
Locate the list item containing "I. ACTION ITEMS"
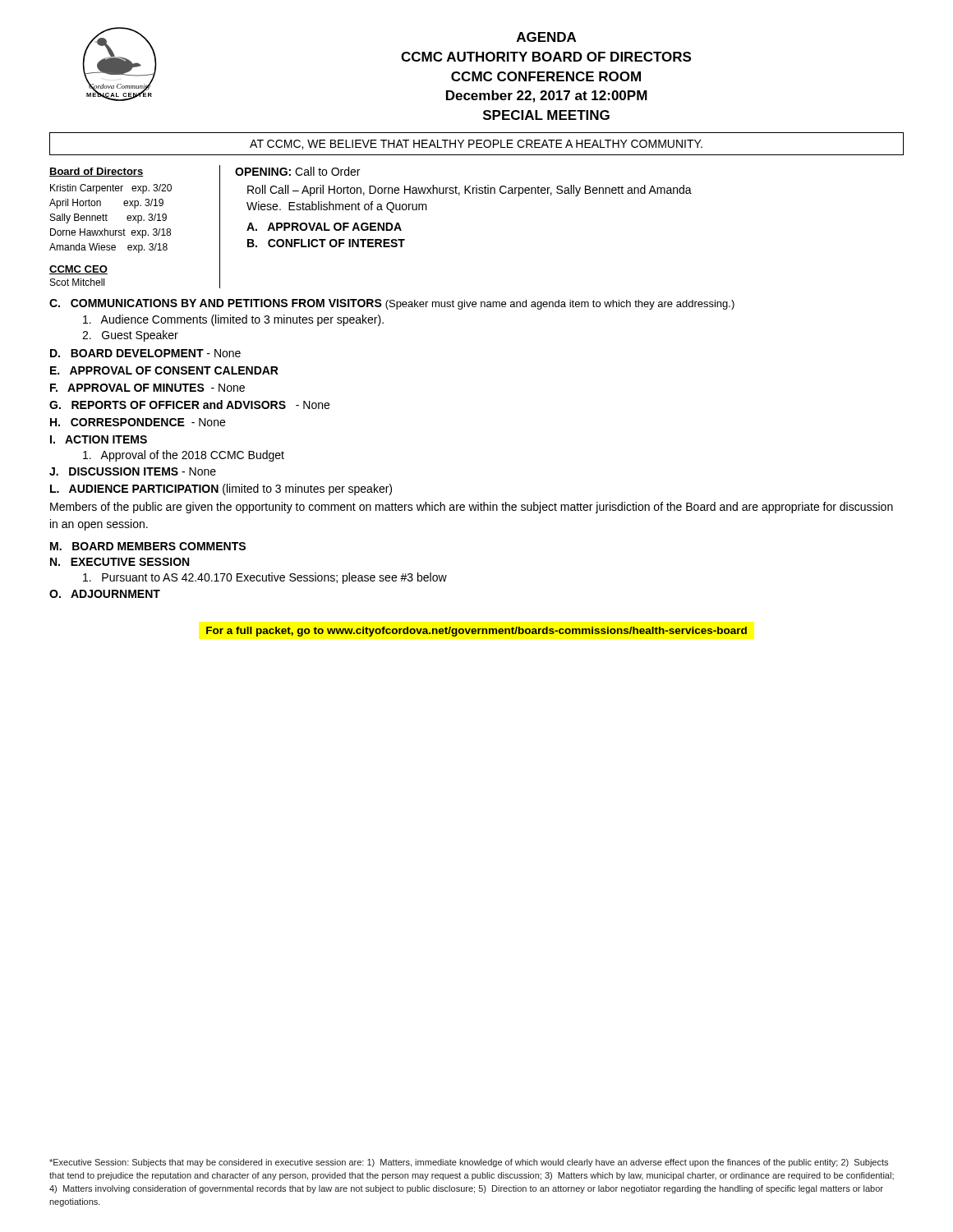[98, 439]
